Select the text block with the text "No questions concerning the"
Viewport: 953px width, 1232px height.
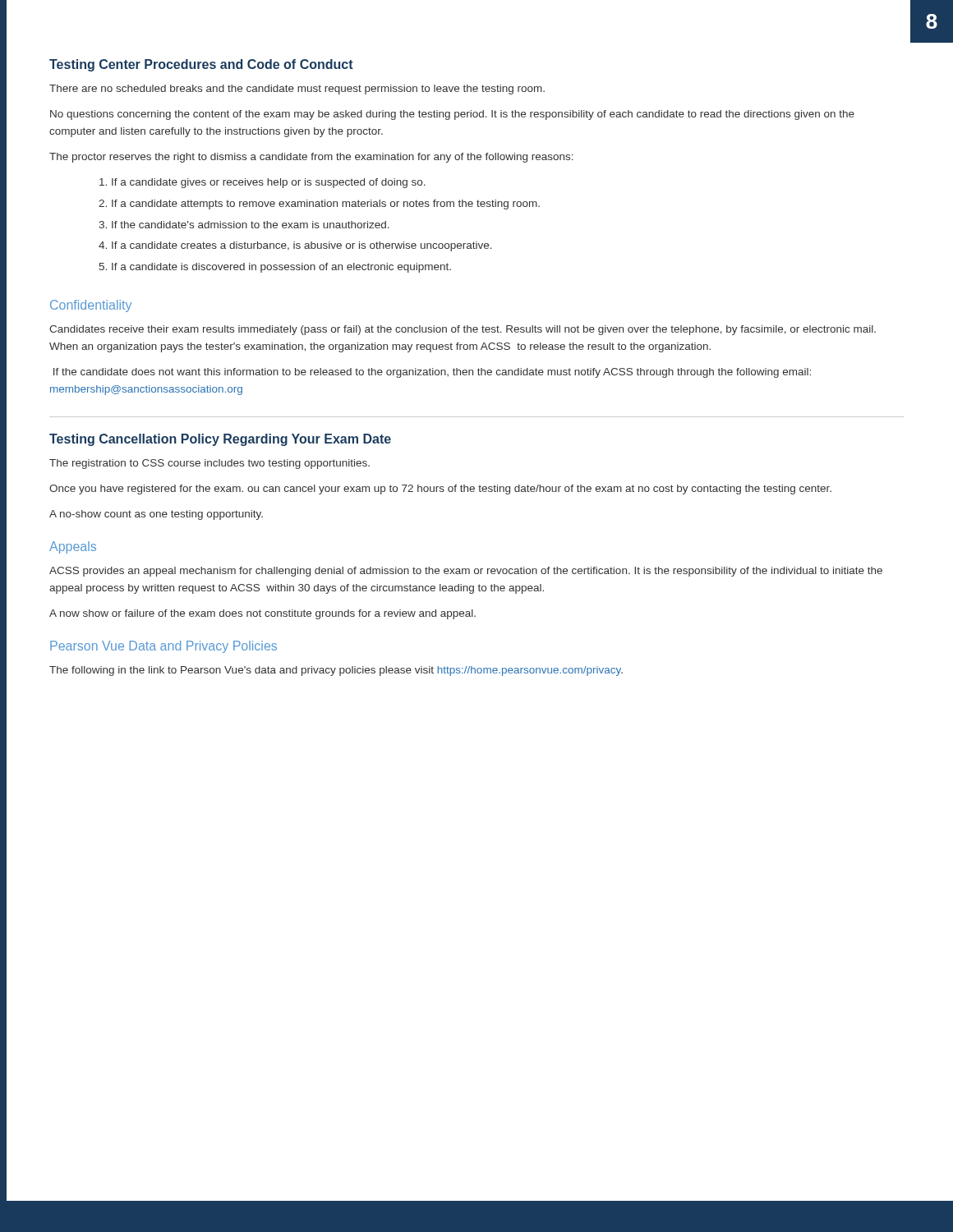[x=452, y=122]
